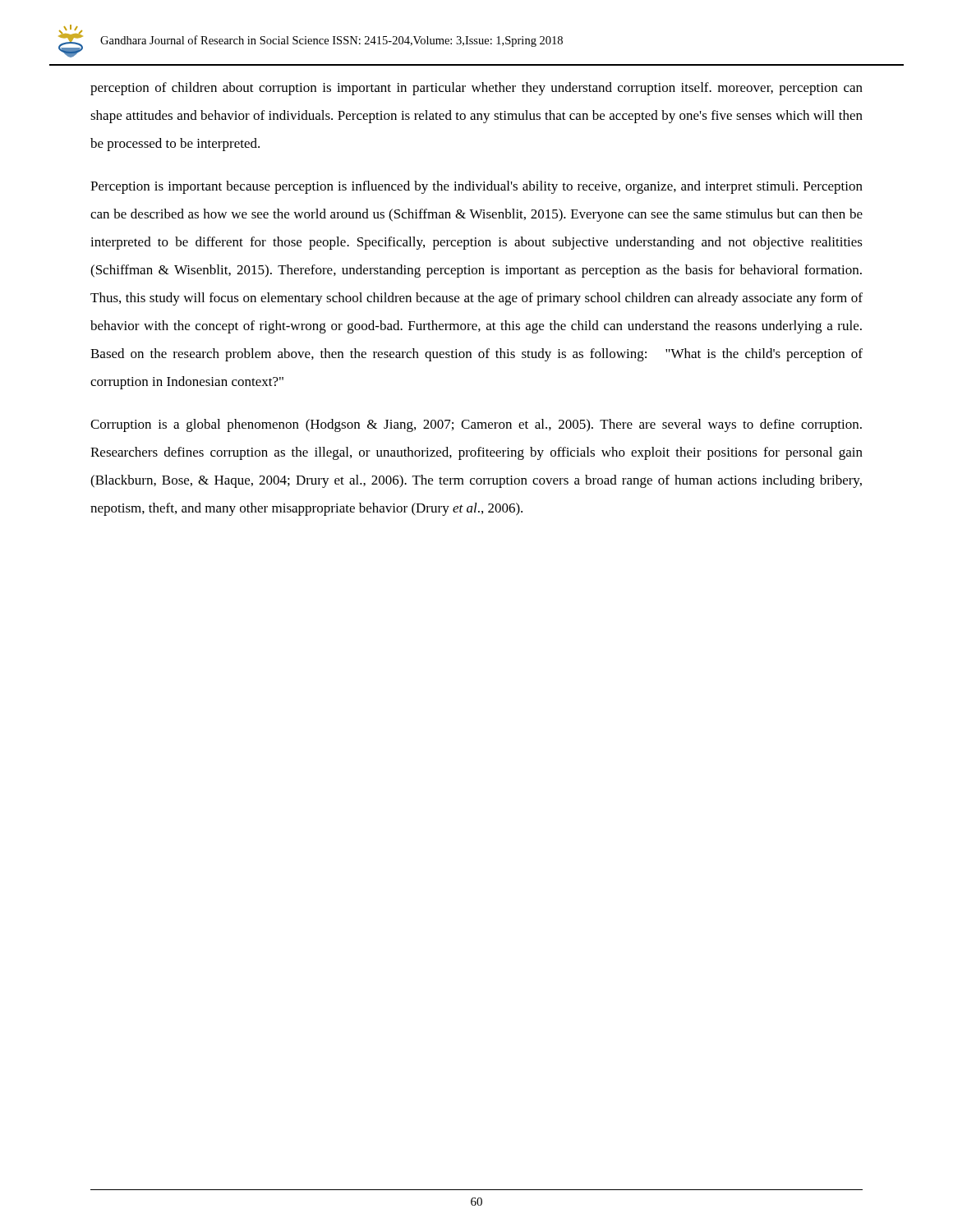Click on the text block containing "perception of children about corruption"
This screenshot has width=953, height=1232.
click(476, 115)
